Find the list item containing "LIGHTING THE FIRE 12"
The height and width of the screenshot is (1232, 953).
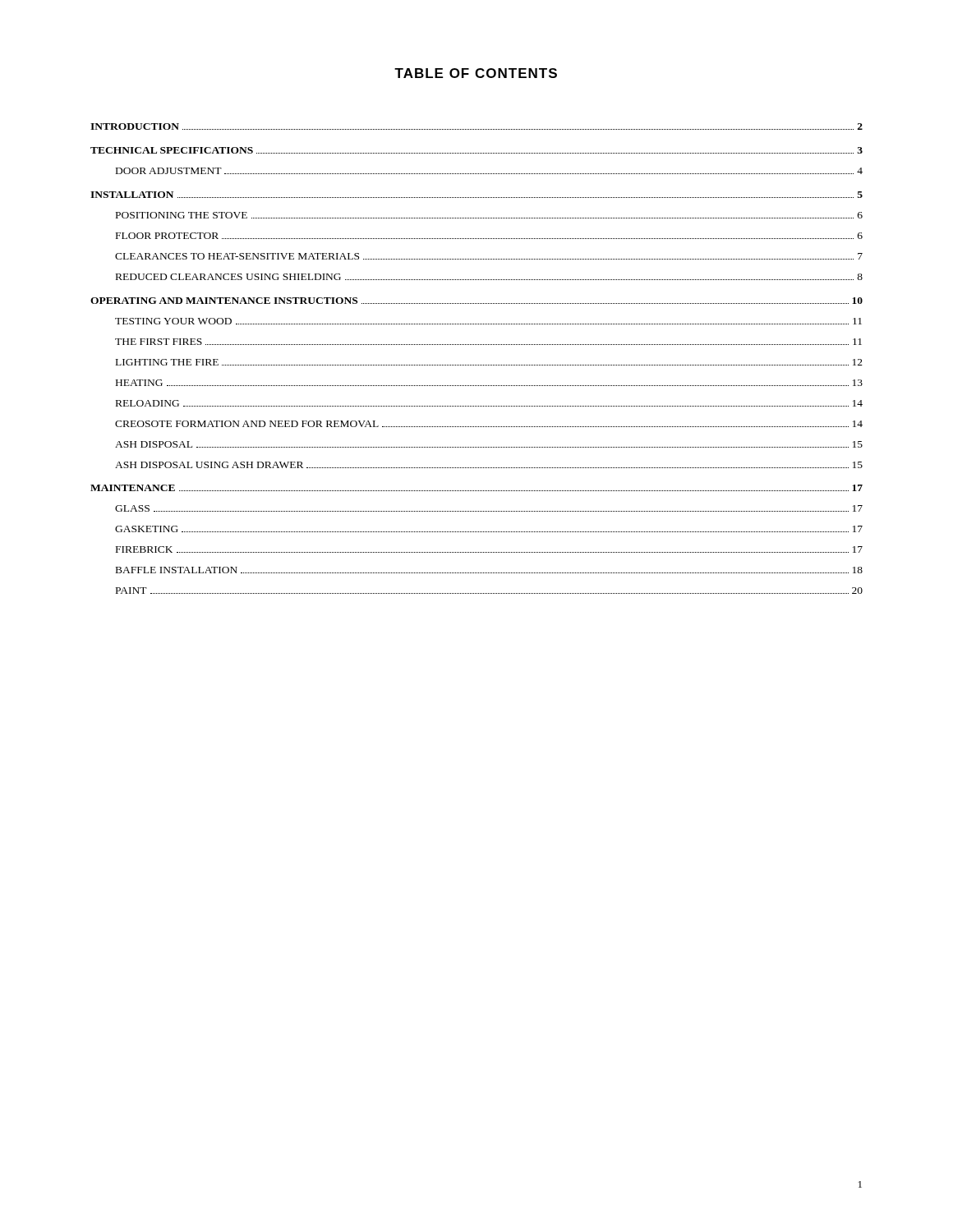[x=489, y=362]
